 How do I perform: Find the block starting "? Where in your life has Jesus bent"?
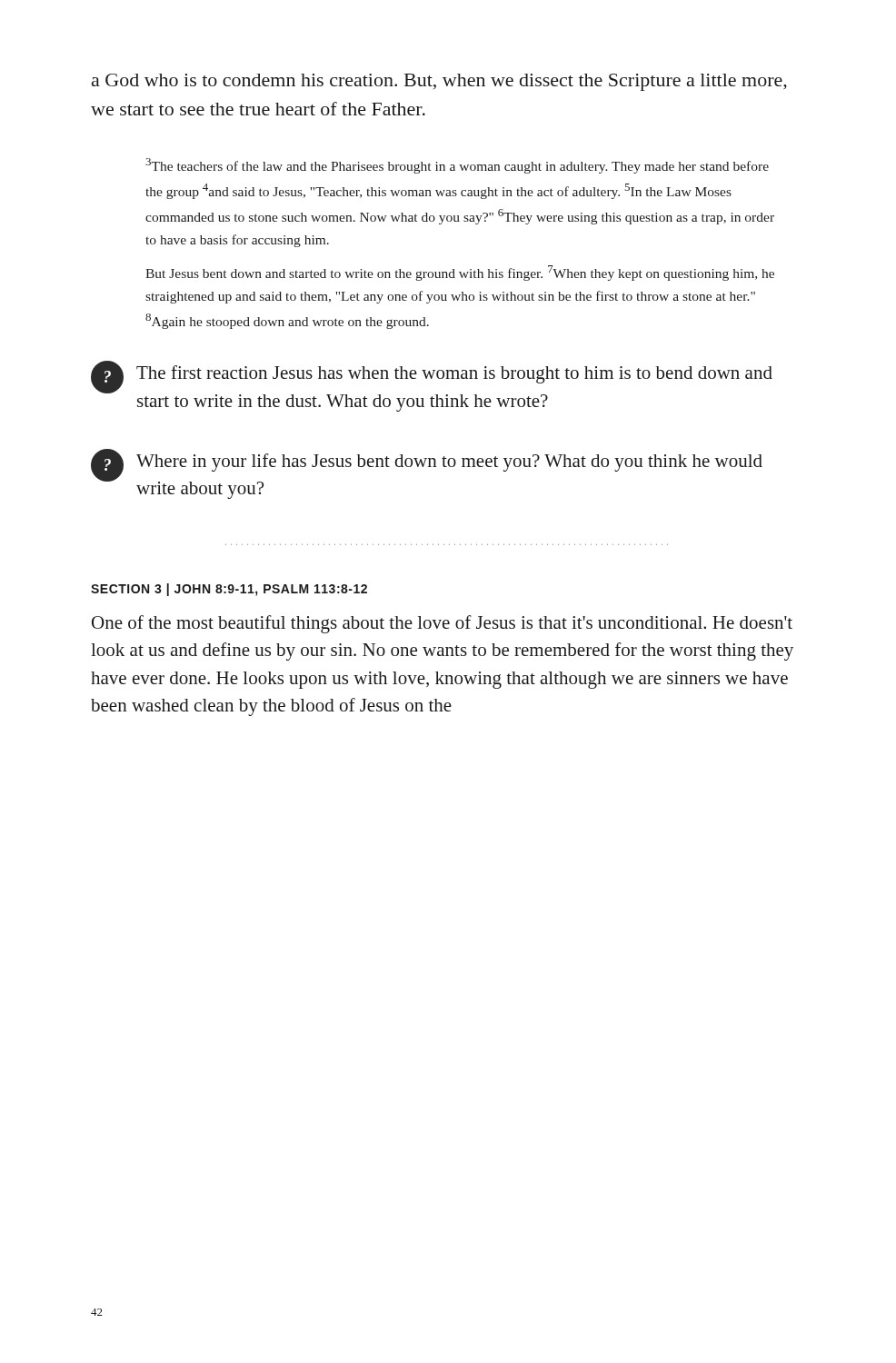(x=448, y=475)
